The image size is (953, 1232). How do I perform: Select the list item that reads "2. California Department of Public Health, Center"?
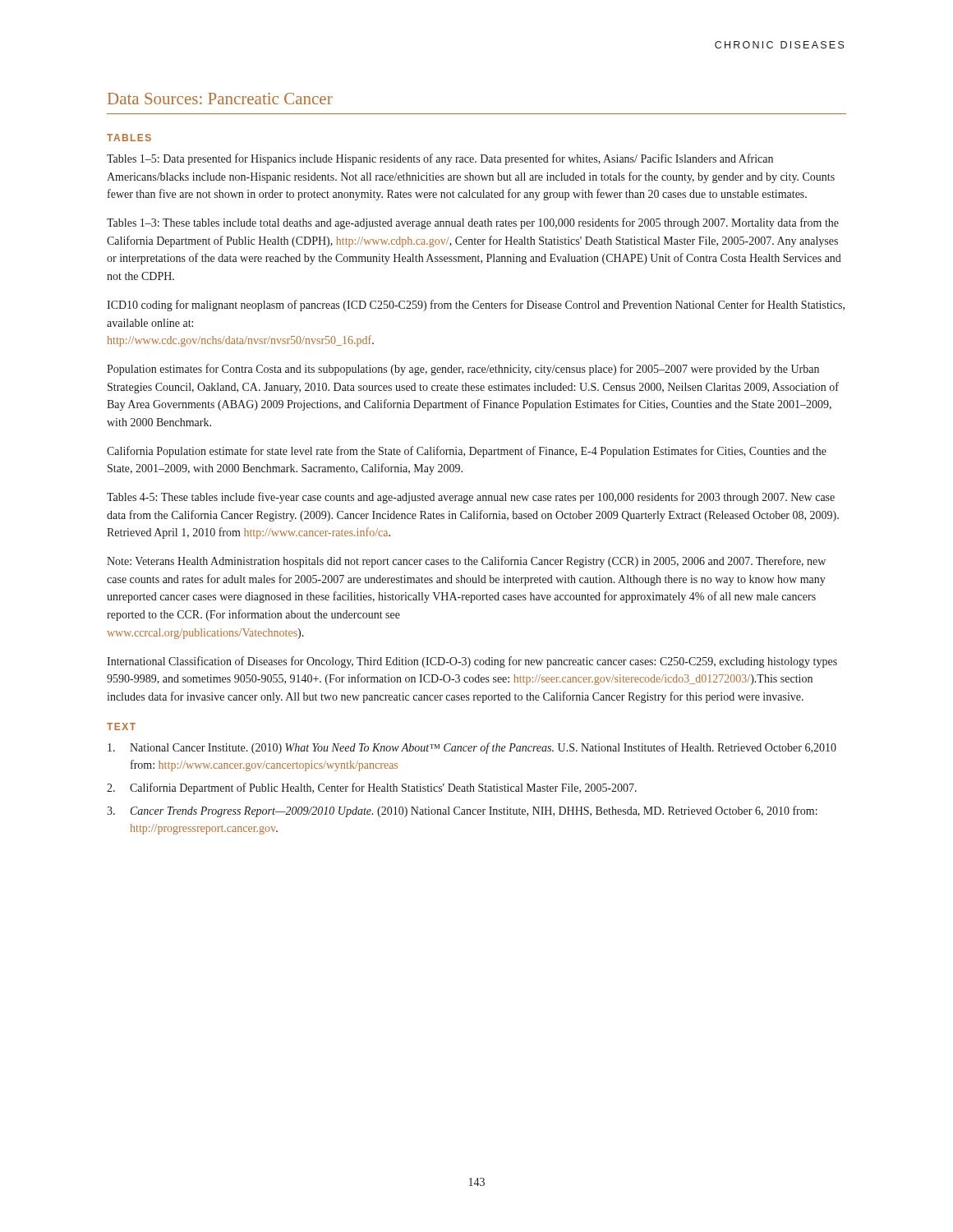pos(372,788)
